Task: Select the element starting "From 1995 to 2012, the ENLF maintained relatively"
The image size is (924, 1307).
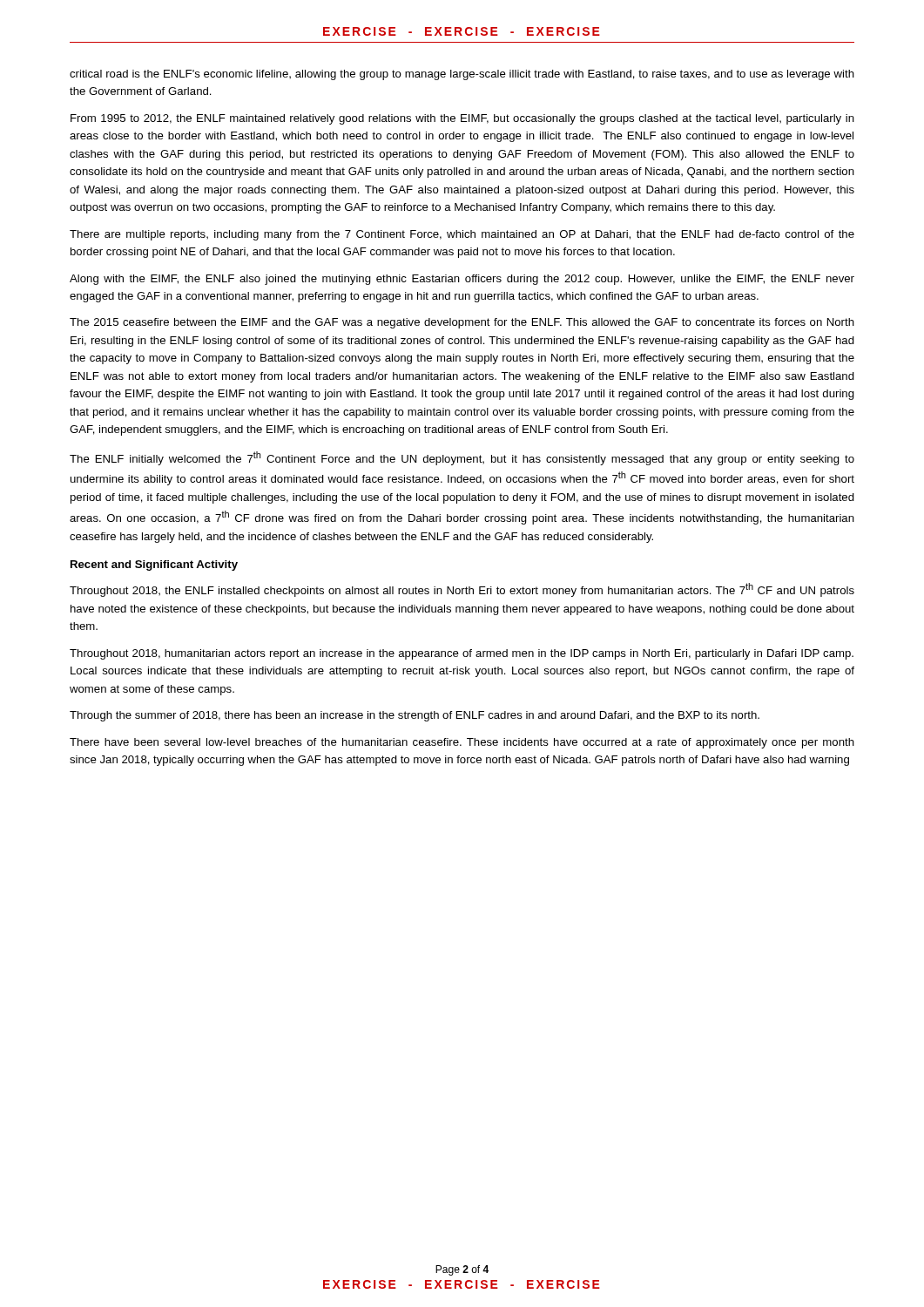Action: [462, 163]
